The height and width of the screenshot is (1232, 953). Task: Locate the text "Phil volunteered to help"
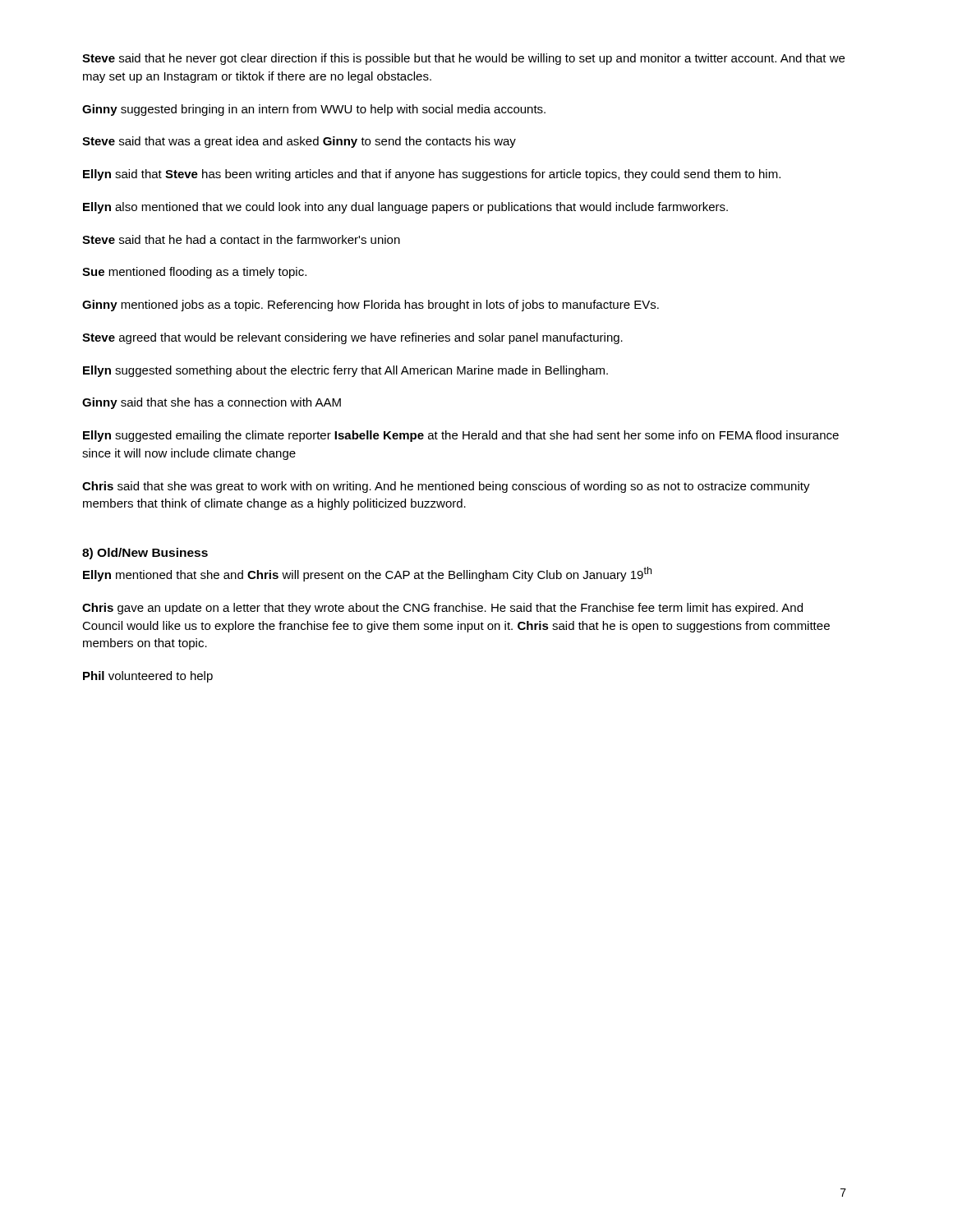pos(148,676)
